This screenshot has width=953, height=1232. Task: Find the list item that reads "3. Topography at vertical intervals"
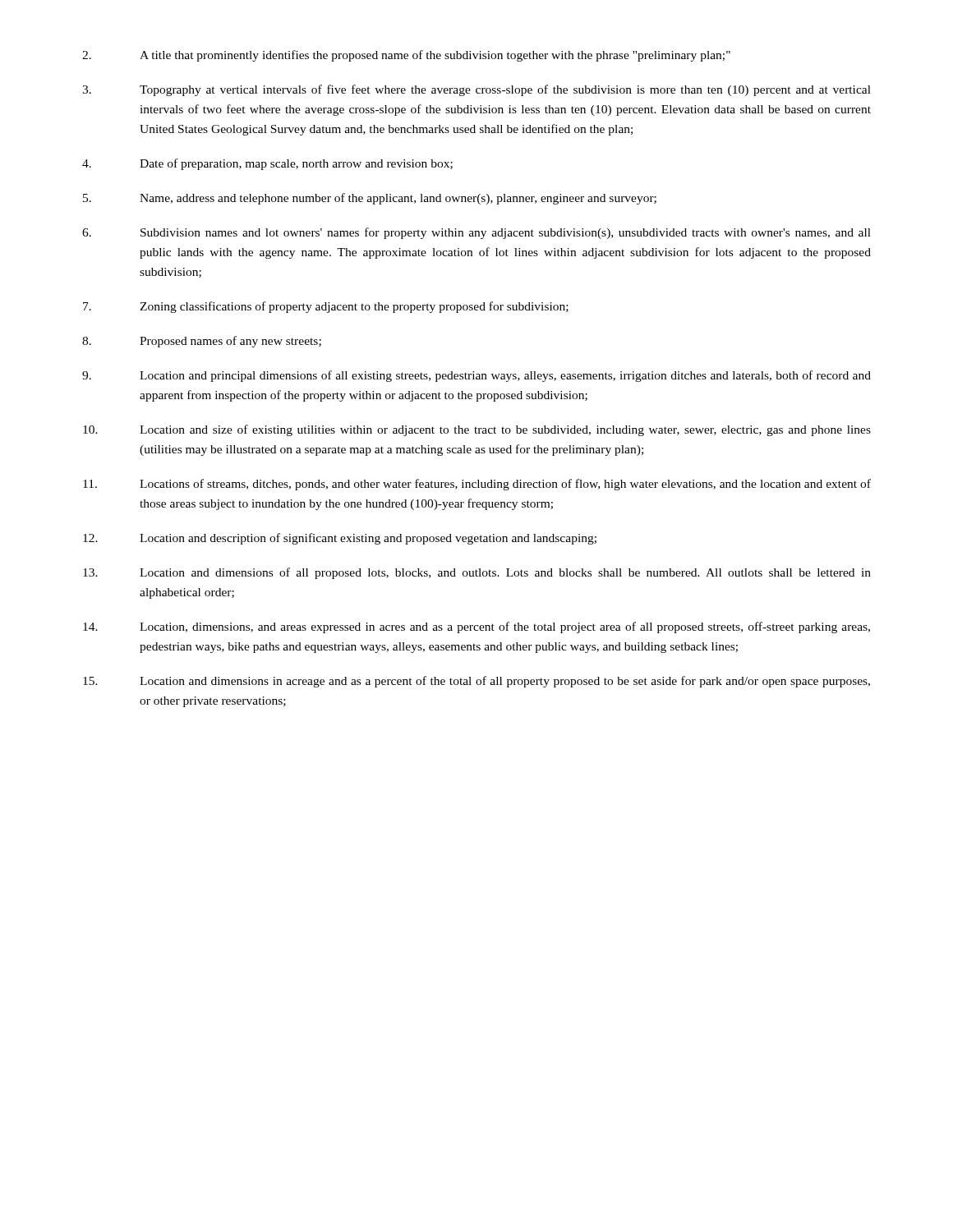pyautogui.click(x=476, y=109)
